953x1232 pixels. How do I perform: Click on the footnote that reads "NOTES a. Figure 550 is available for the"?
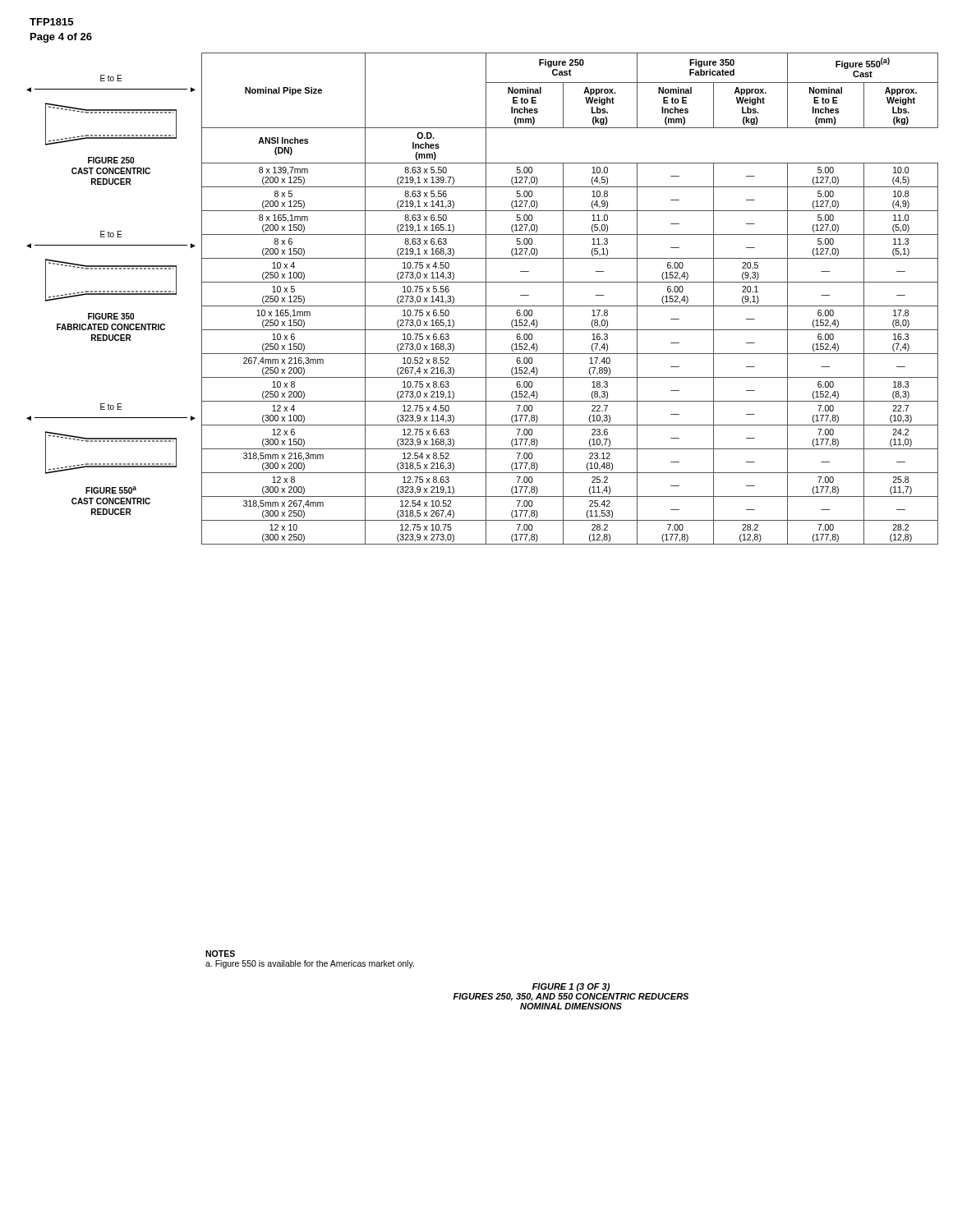tap(310, 958)
